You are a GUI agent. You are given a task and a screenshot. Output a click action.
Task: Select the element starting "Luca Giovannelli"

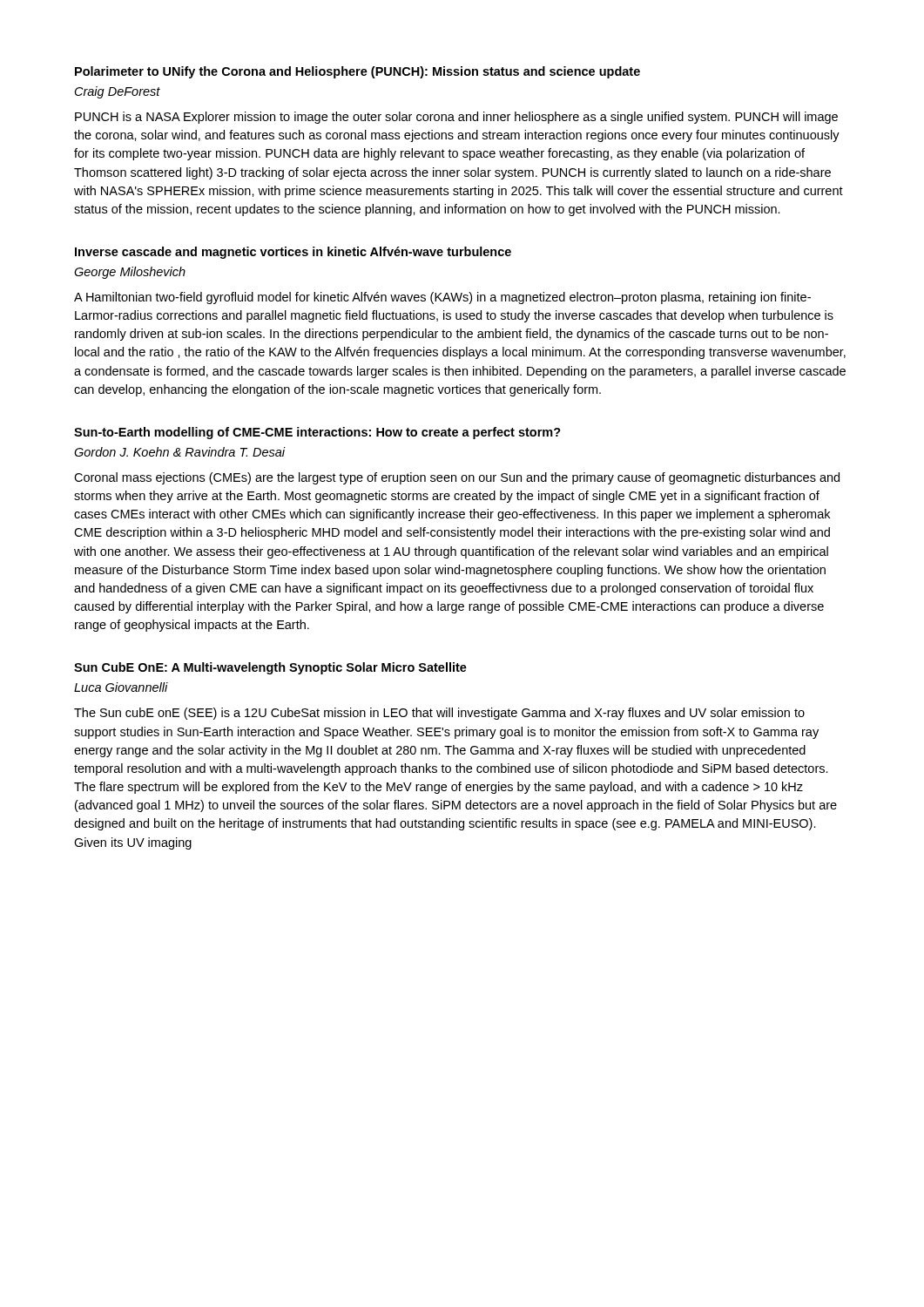coord(121,688)
